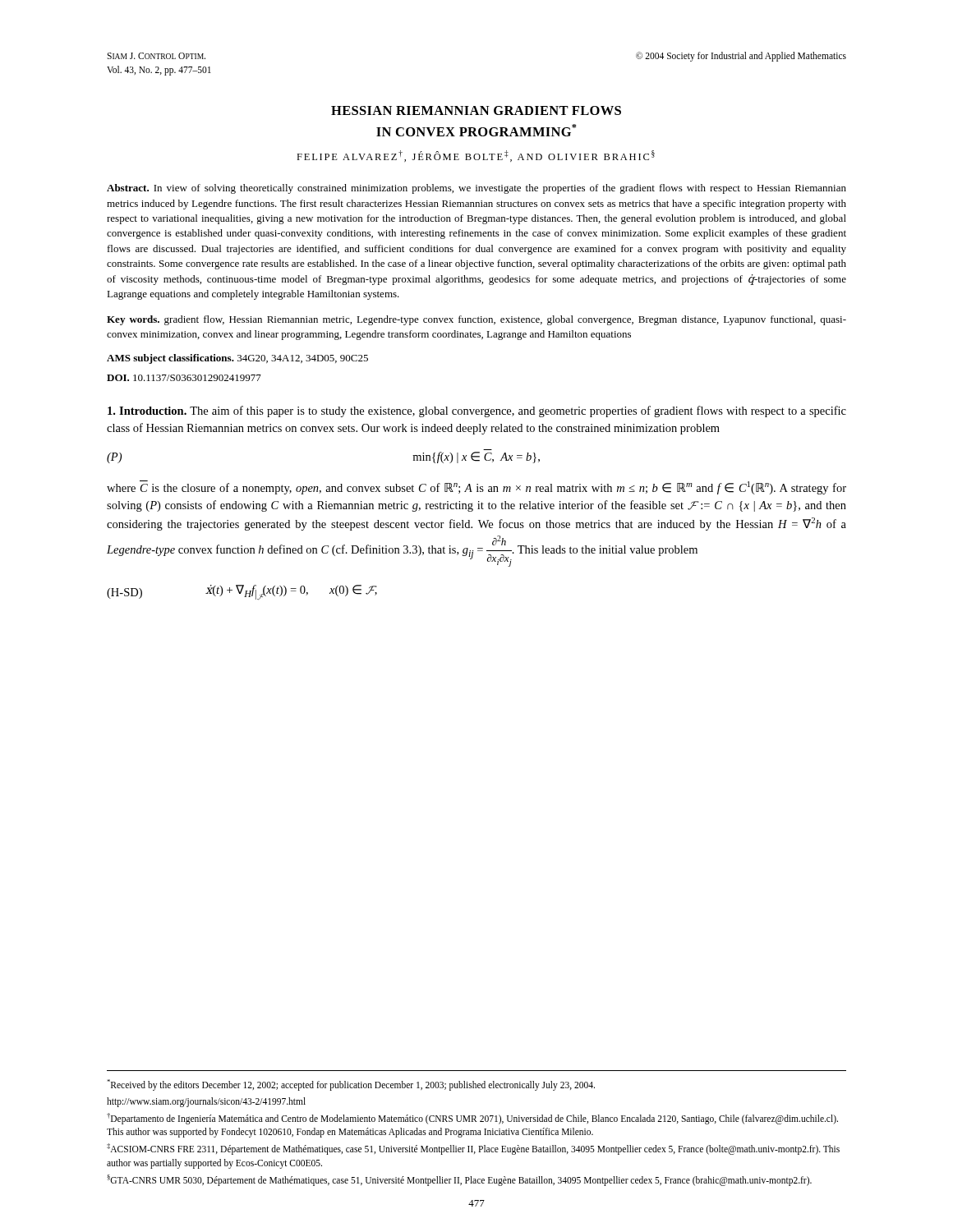
Task: Select the text block containing "Introduction. The aim of this"
Action: click(476, 419)
